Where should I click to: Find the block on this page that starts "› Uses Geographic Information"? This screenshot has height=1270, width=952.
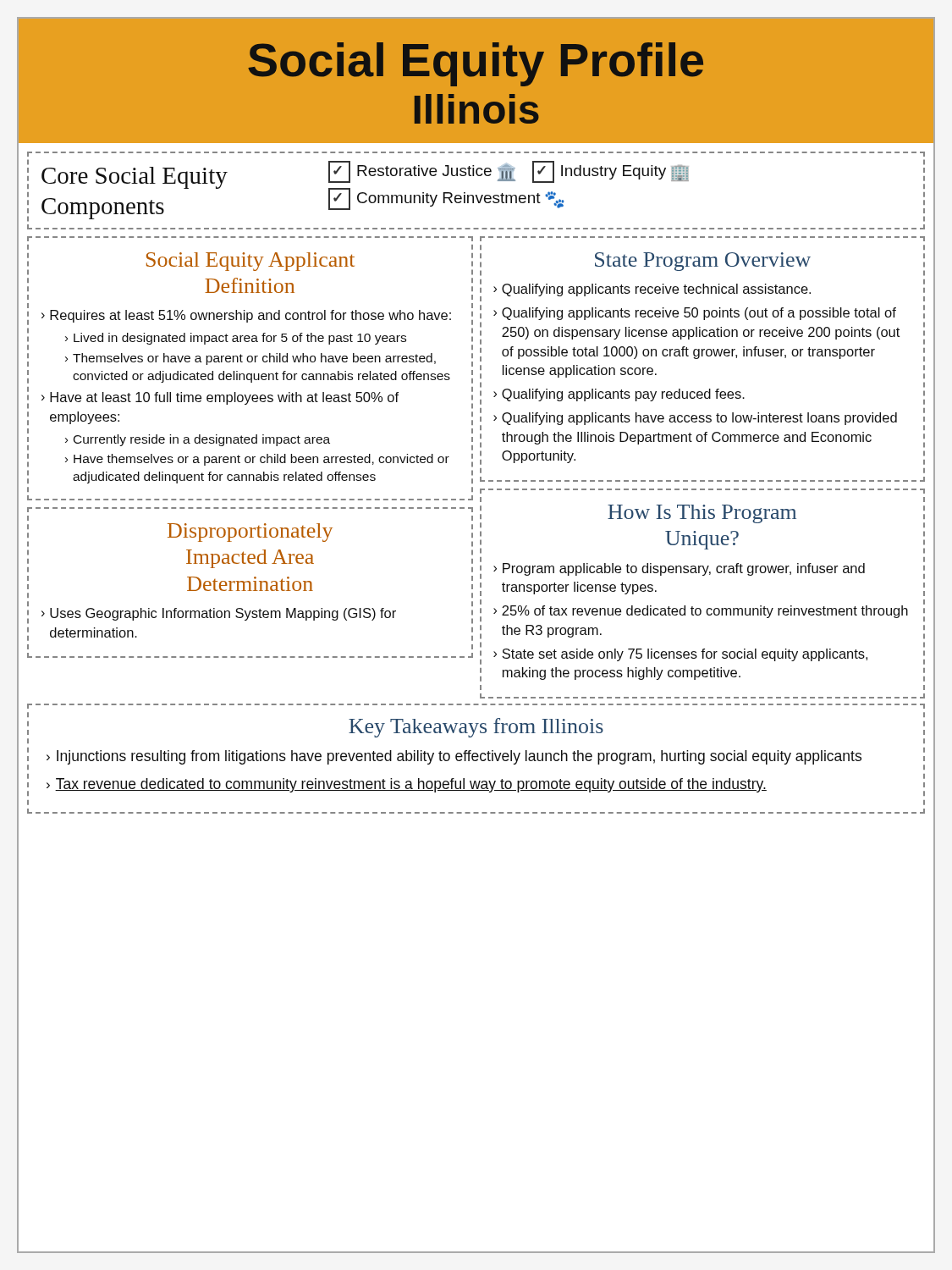(250, 623)
